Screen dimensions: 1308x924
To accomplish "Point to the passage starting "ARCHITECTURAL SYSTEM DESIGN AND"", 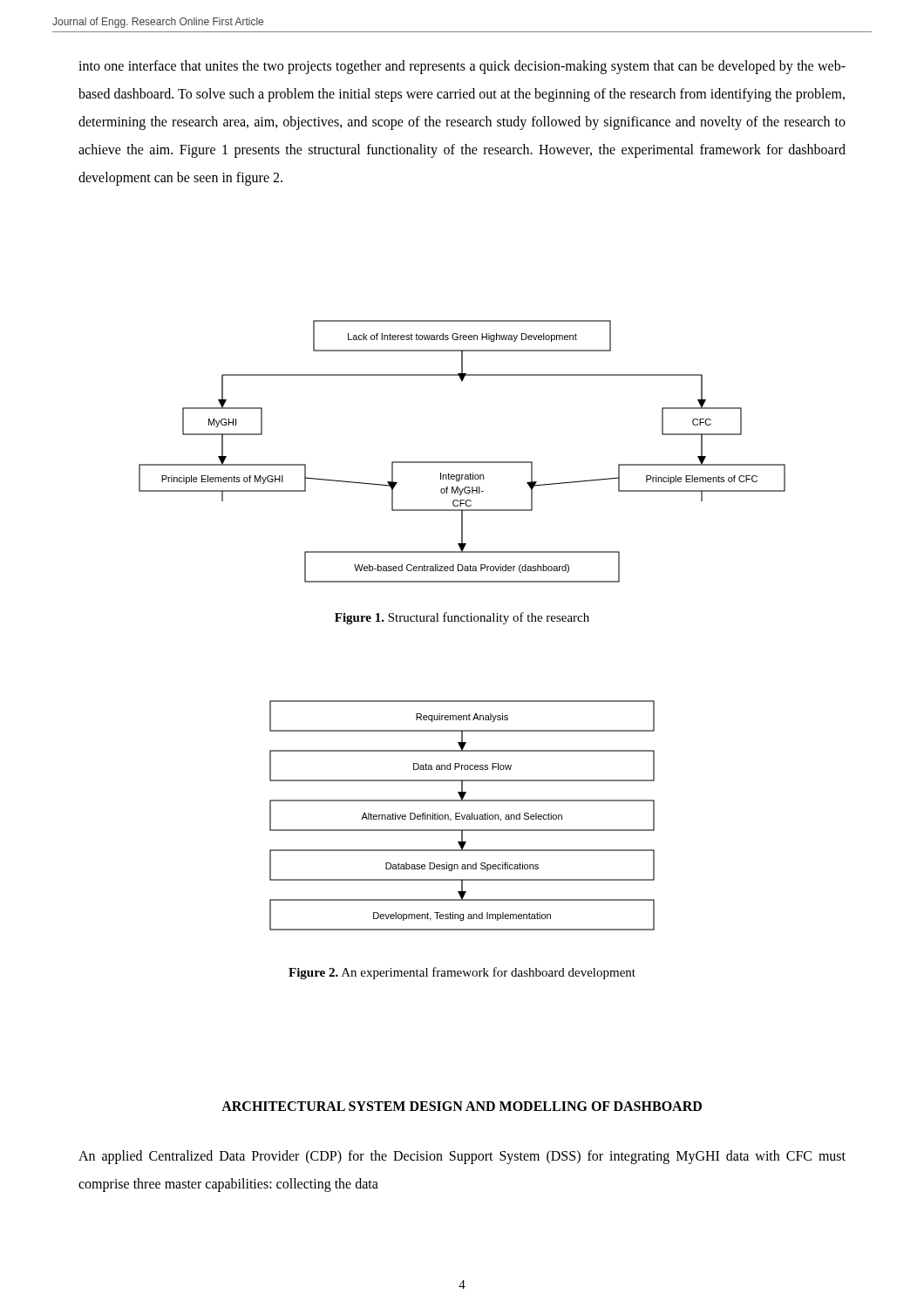I will pos(462,1106).
